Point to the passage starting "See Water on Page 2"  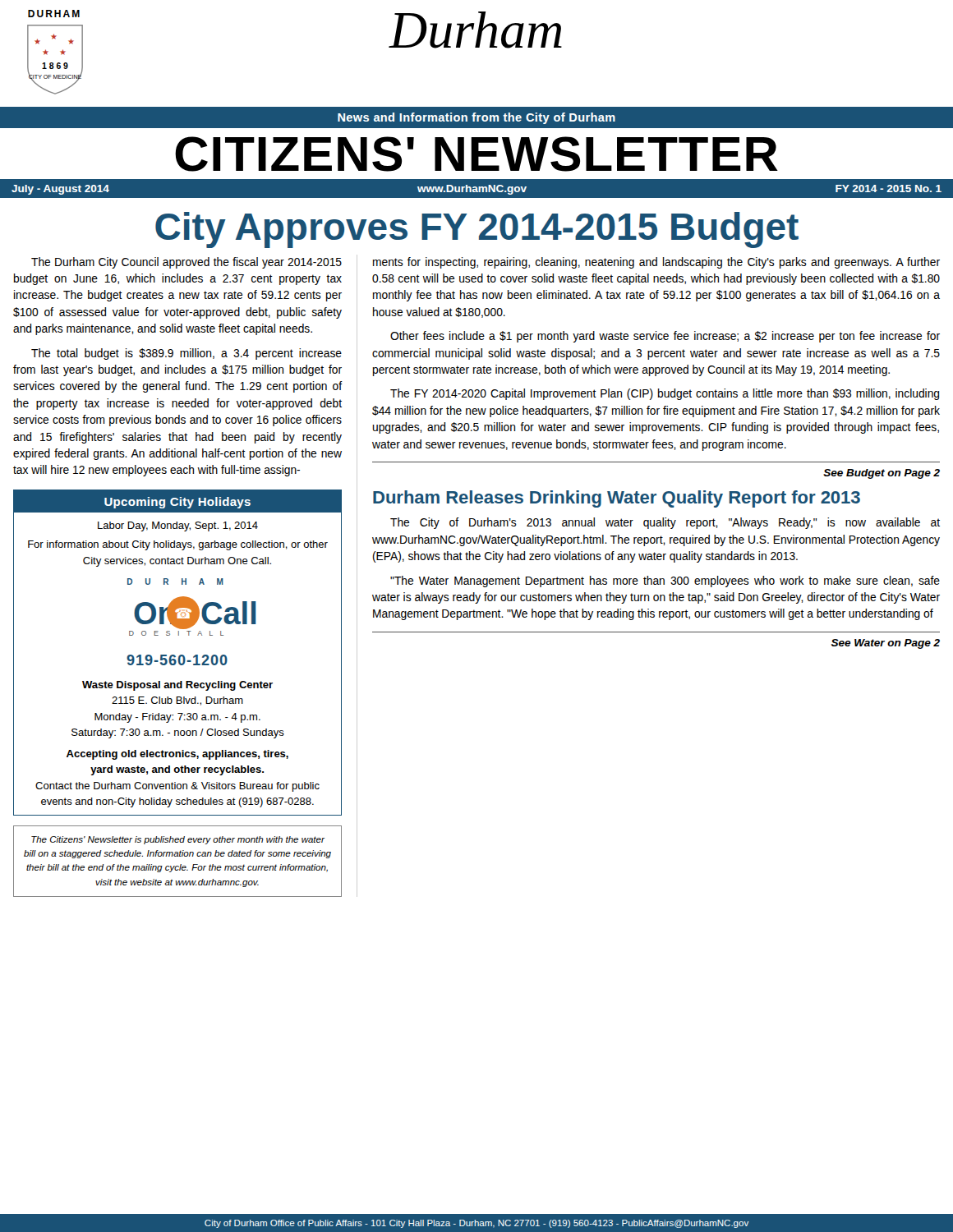click(885, 643)
